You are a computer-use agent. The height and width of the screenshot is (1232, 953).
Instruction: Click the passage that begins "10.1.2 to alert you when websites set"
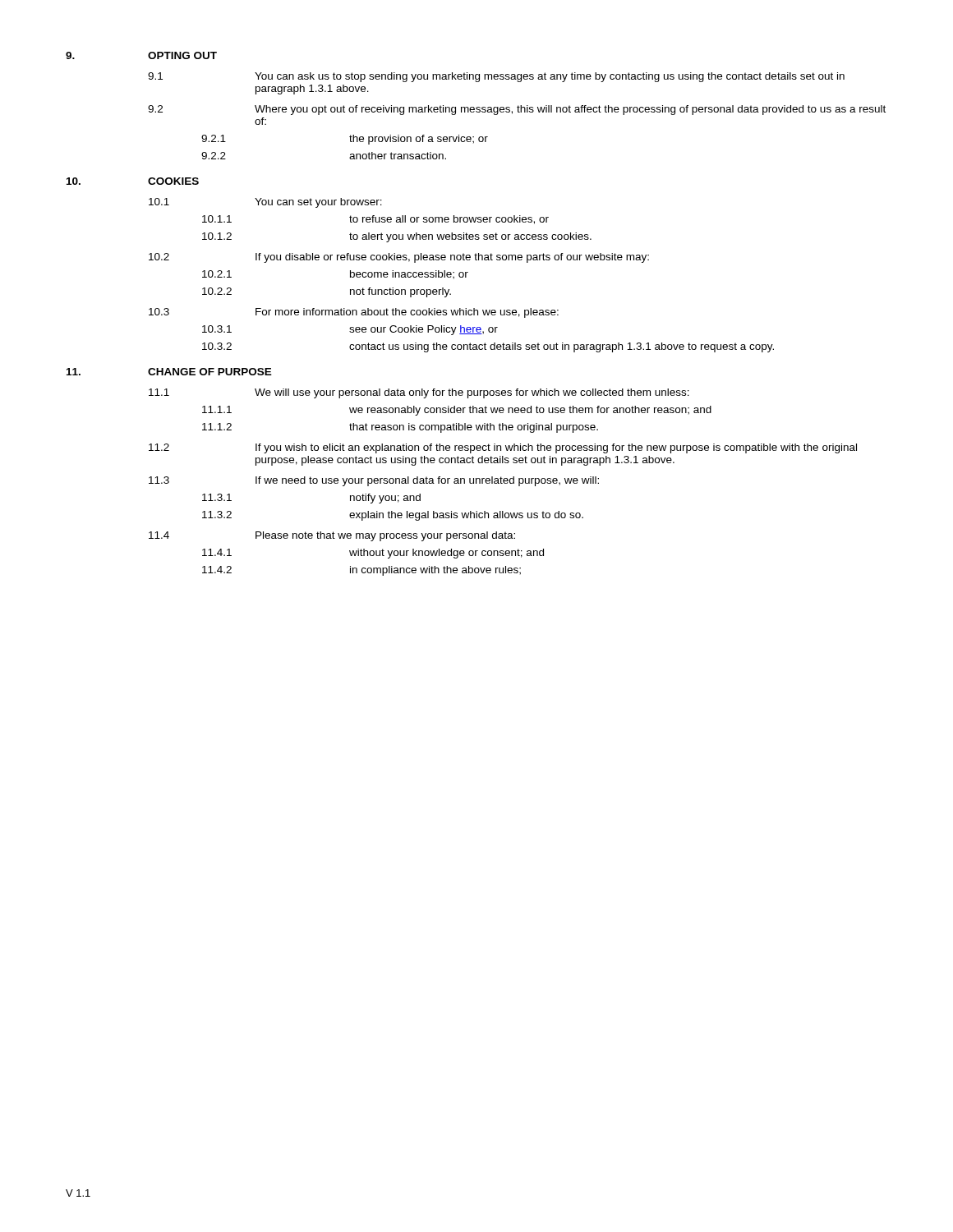(x=476, y=236)
